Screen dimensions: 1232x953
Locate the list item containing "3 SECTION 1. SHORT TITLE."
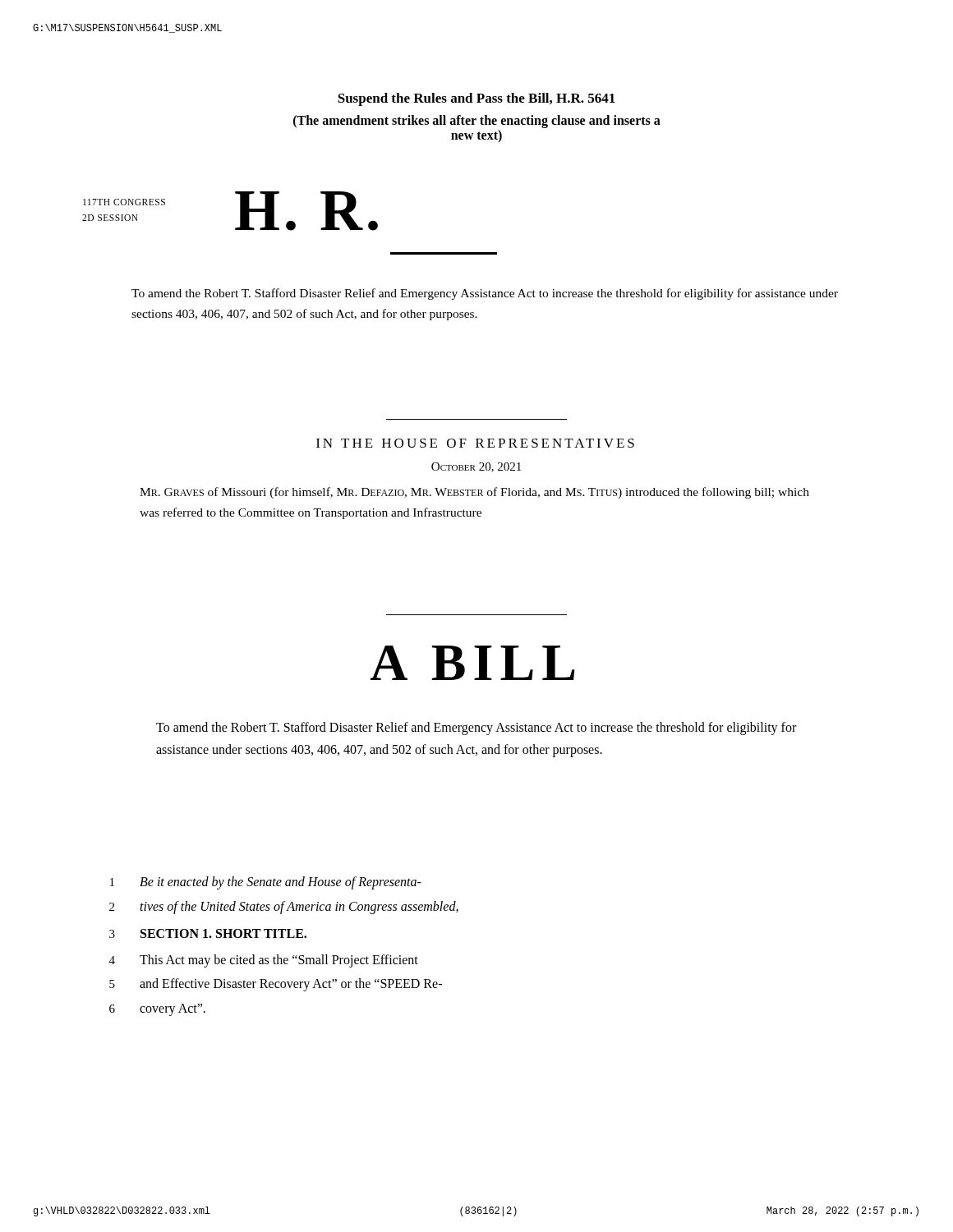click(208, 933)
